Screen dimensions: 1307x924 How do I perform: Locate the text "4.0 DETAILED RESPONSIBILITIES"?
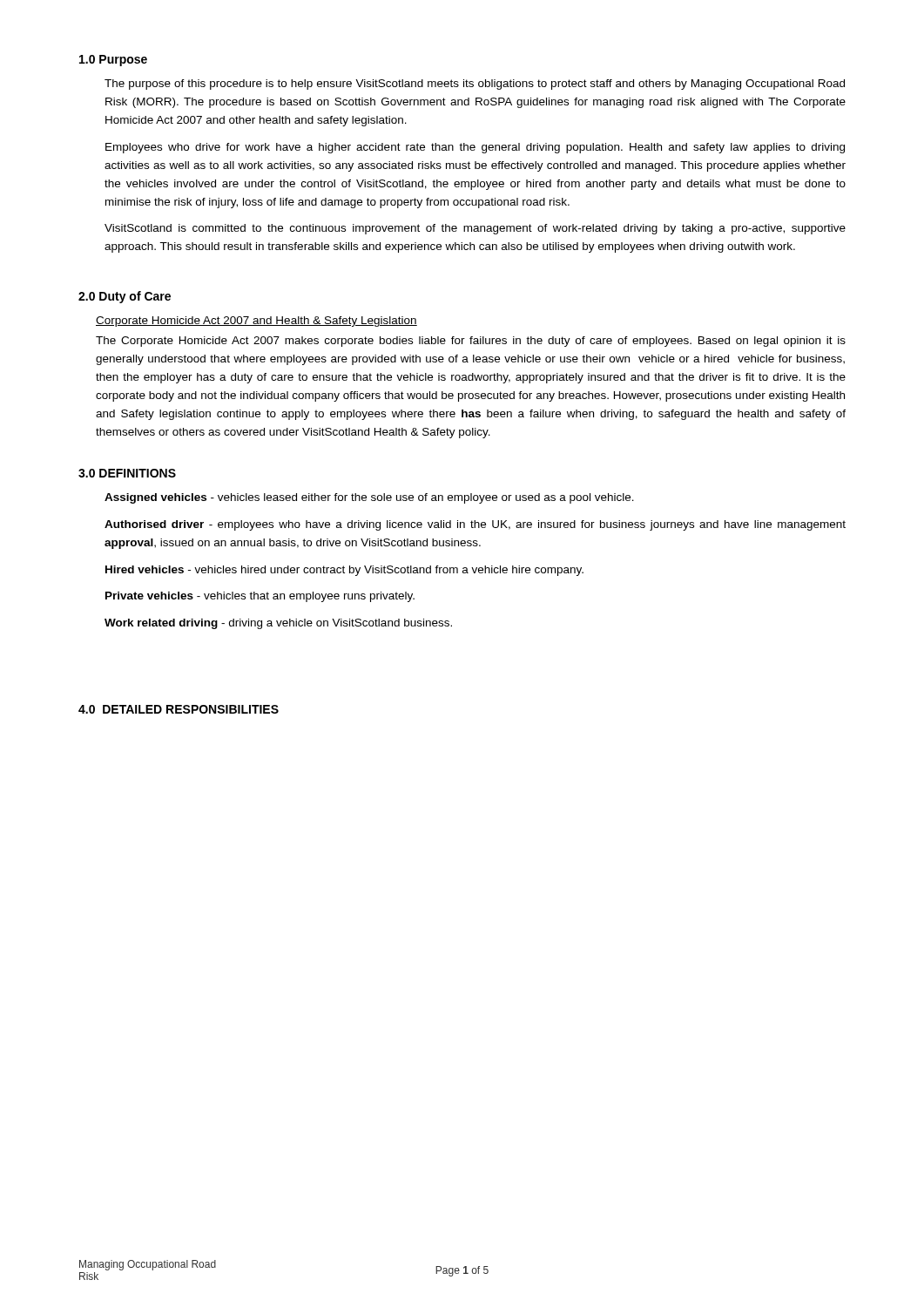[x=179, y=710]
